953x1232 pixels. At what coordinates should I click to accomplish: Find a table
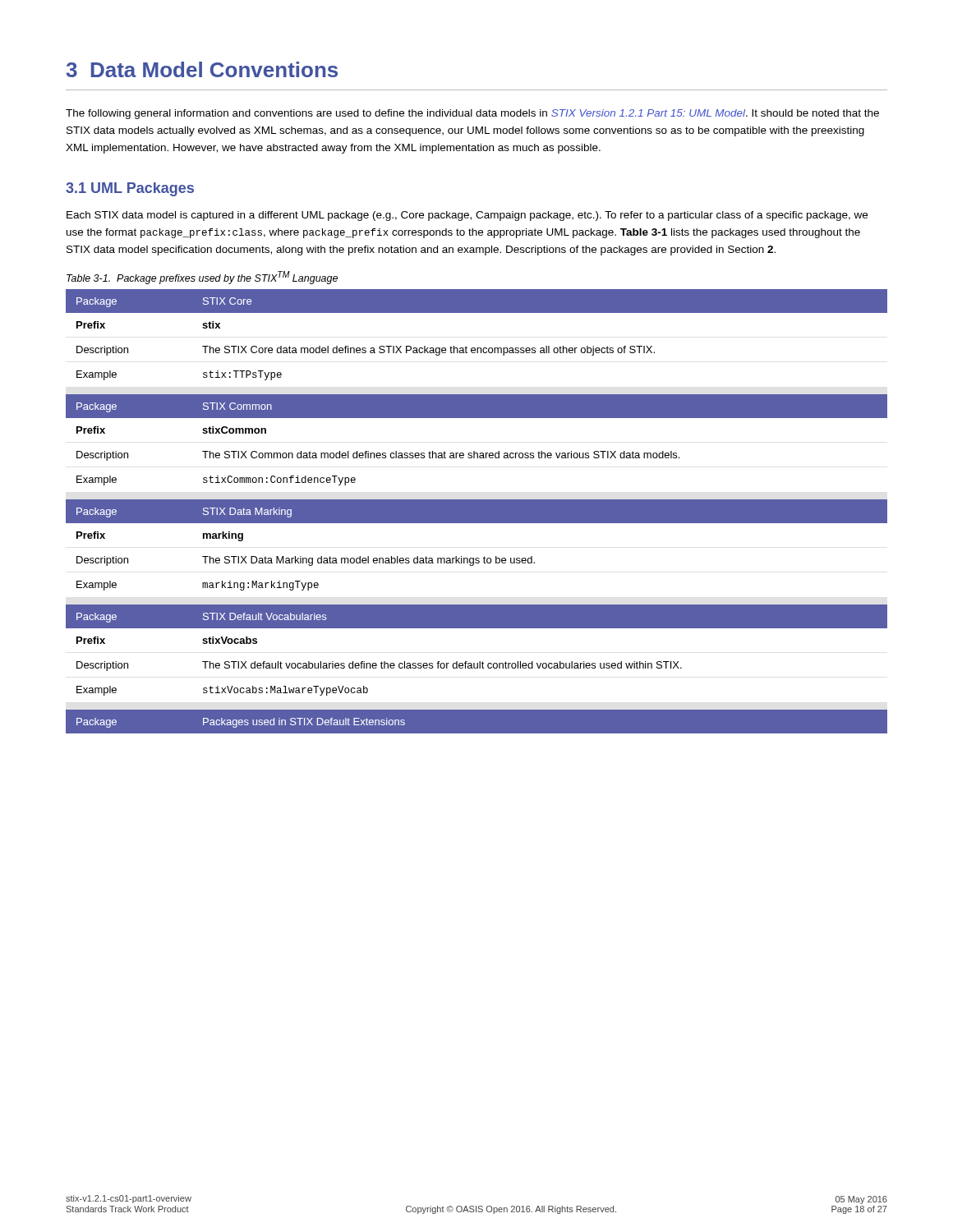coord(476,511)
